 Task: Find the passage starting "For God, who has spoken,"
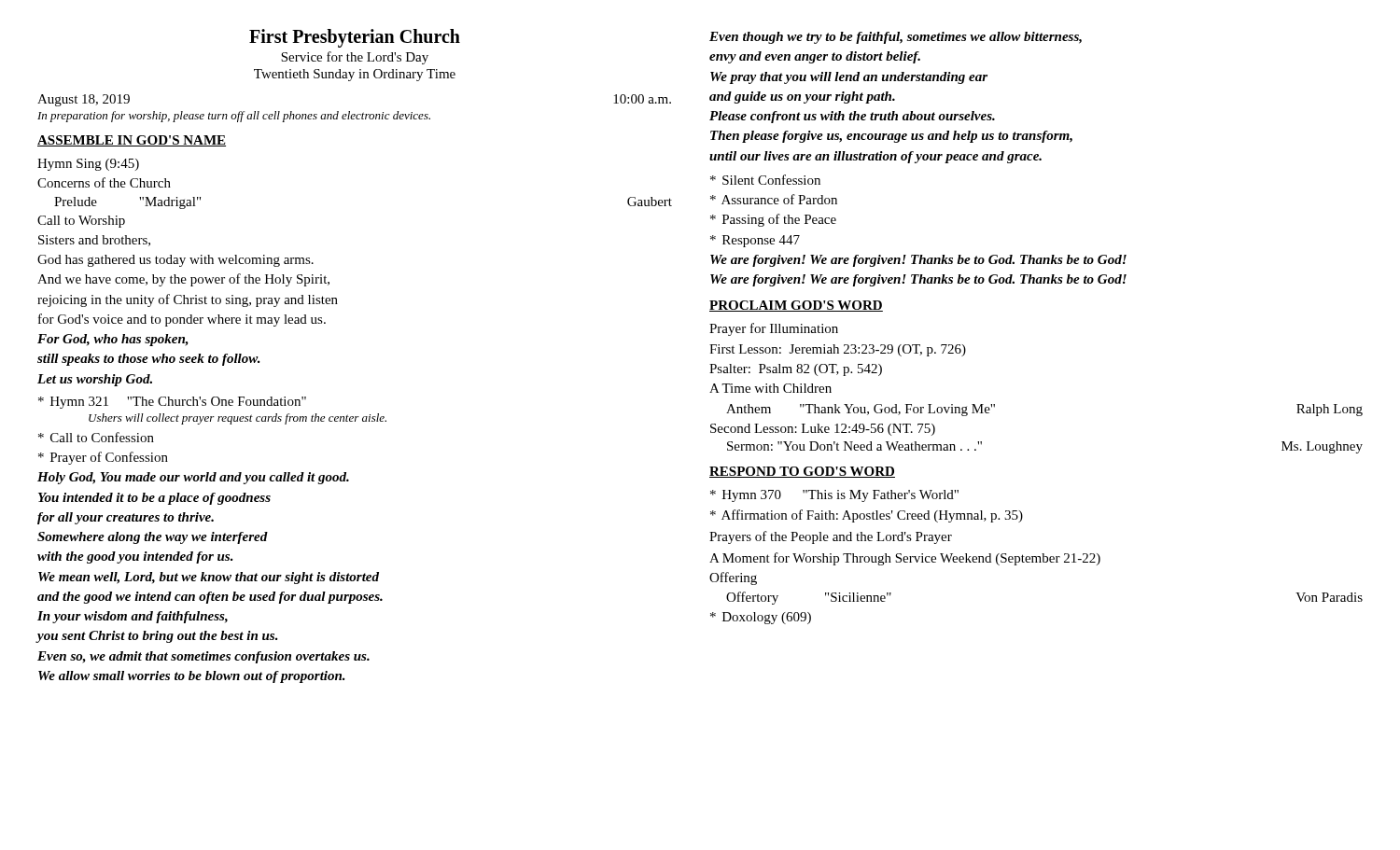point(113,339)
